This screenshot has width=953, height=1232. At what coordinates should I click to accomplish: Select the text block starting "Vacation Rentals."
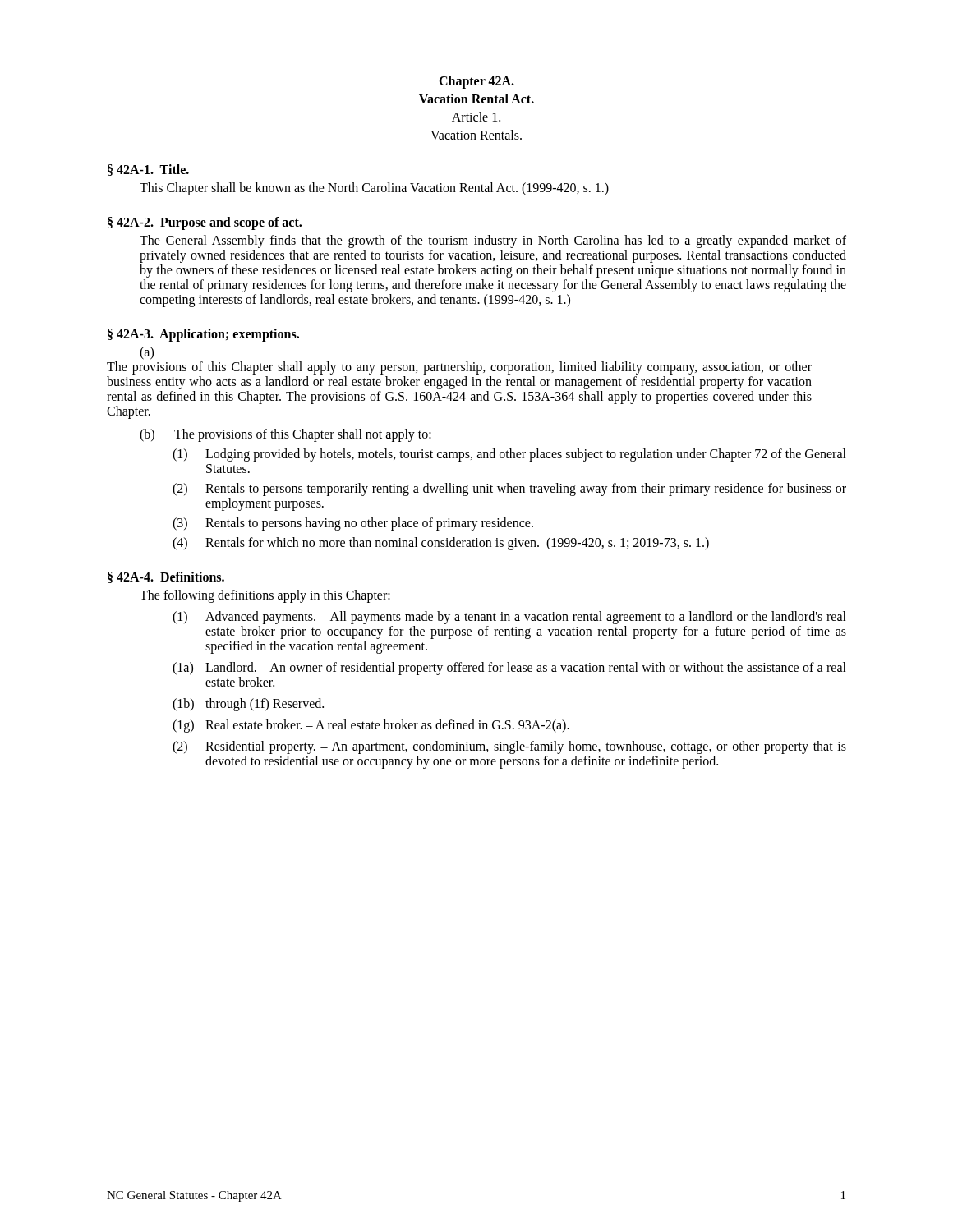(x=476, y=135)
